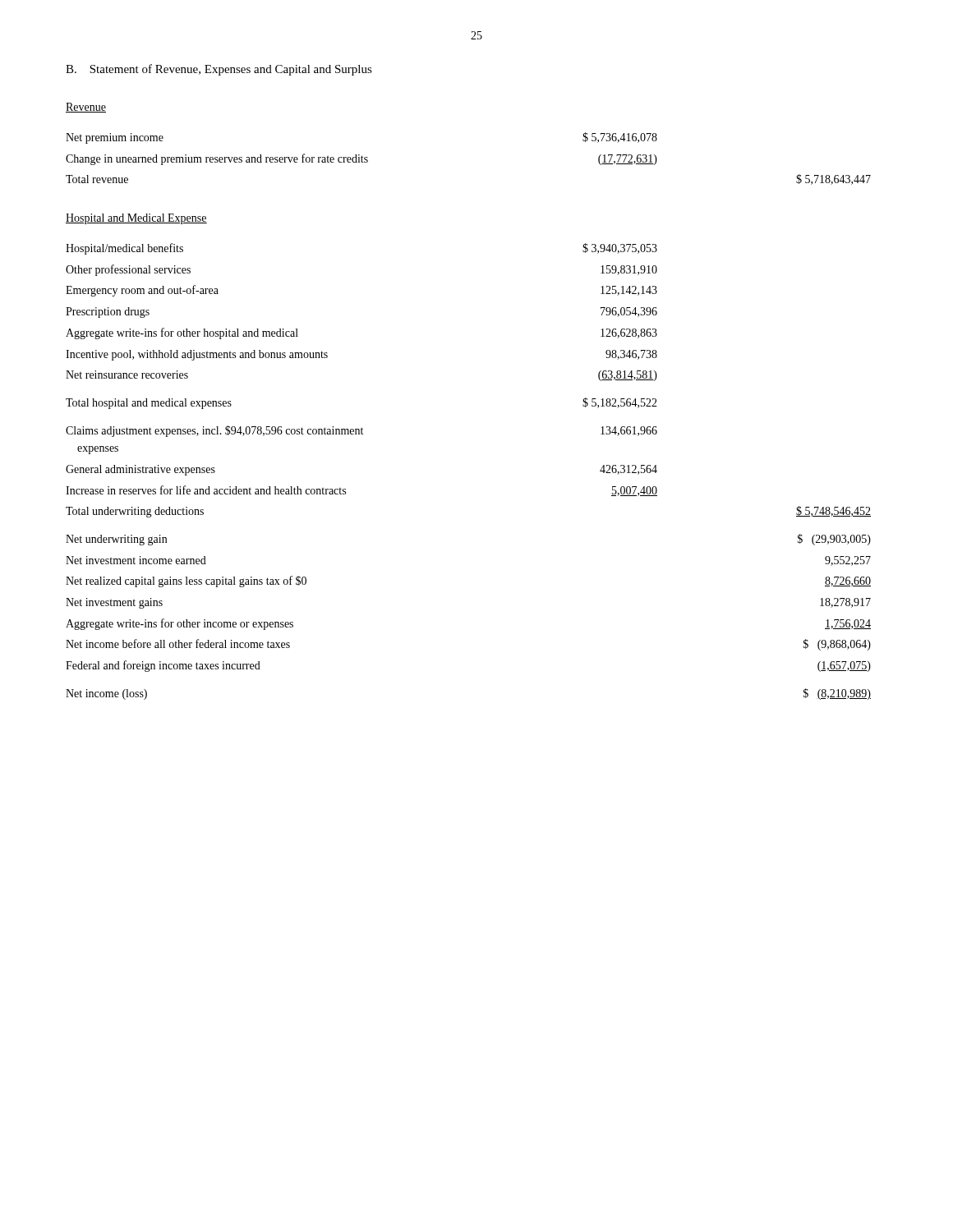Point to the region starting "Other professional services"
Viewport: 953px width, 1232px height.
pos(129,270)
